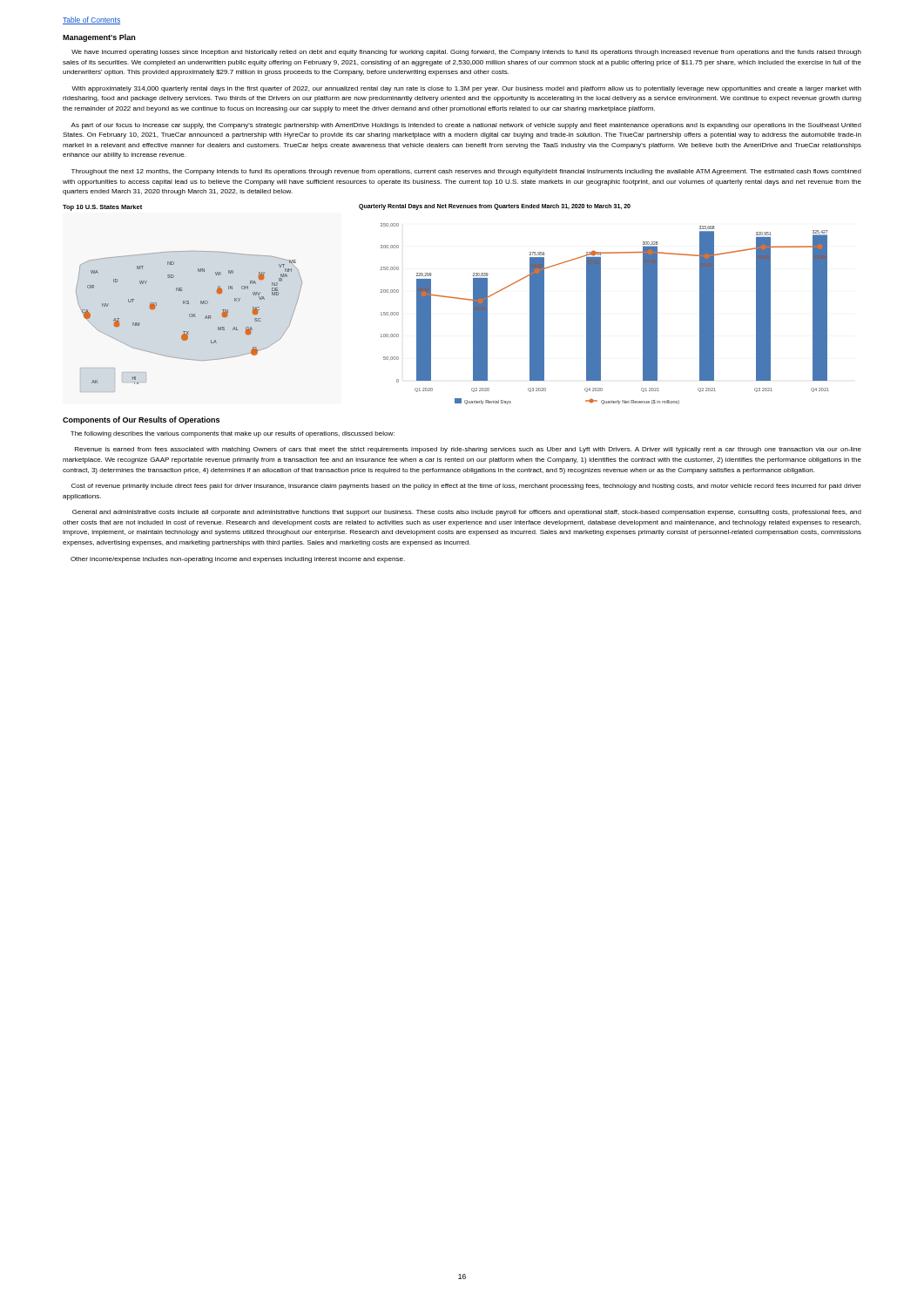
Task: Locate the region starting "As part of our focus"
Action: coord(462,140)
